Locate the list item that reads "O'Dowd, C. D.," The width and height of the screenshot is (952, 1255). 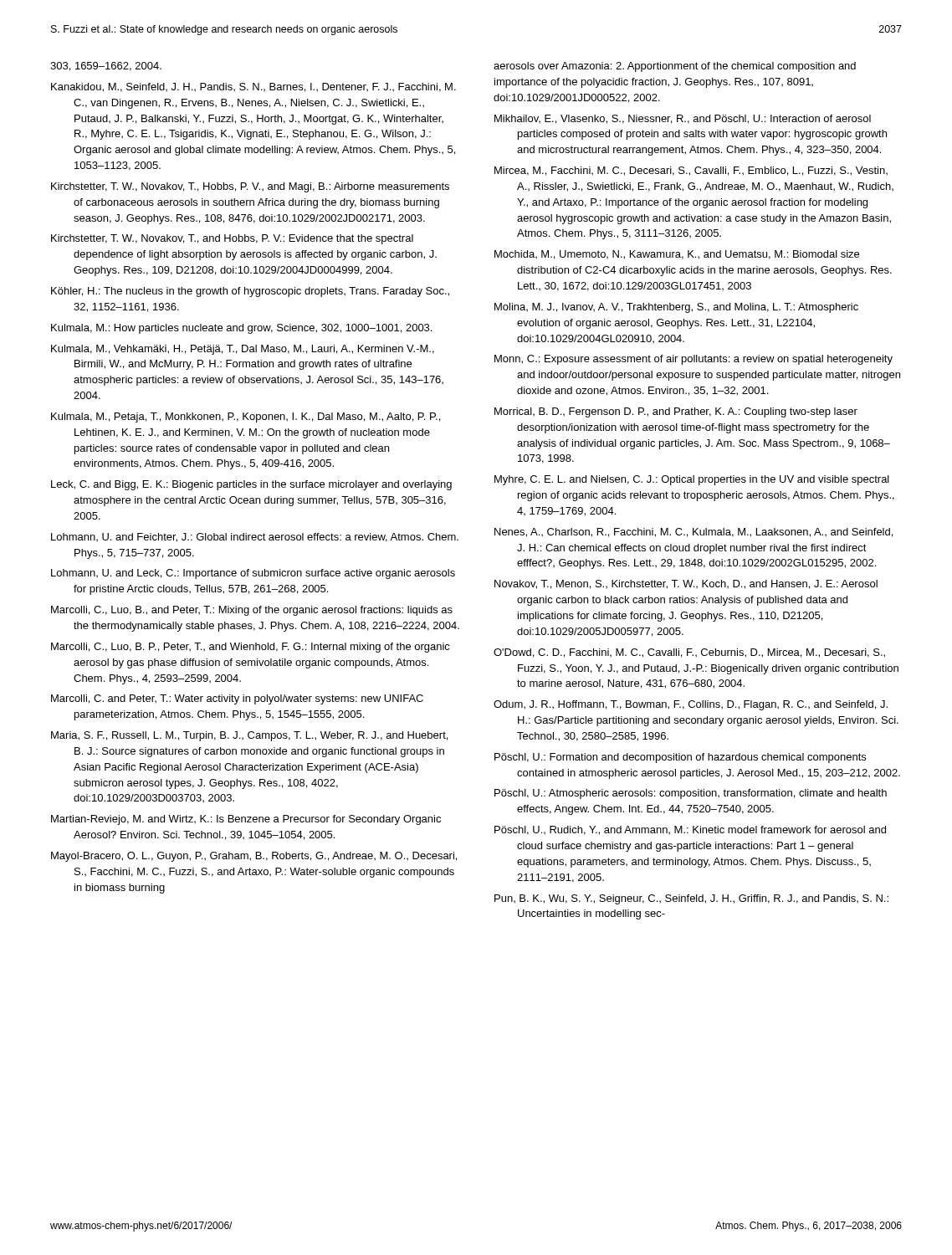click(x=696, y=668)
